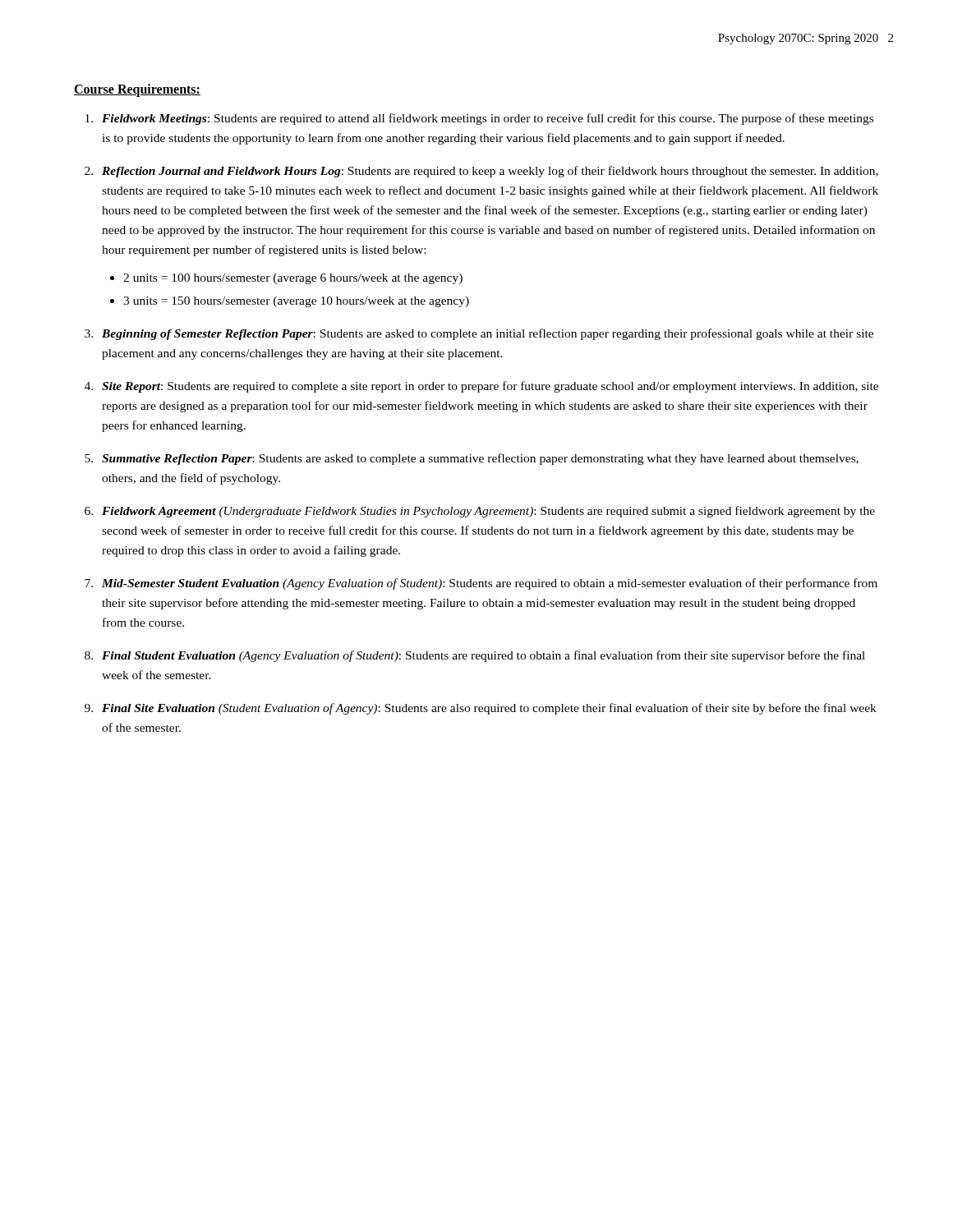Locate the section header with the text "Course Requirements:"

pos(137,89)
